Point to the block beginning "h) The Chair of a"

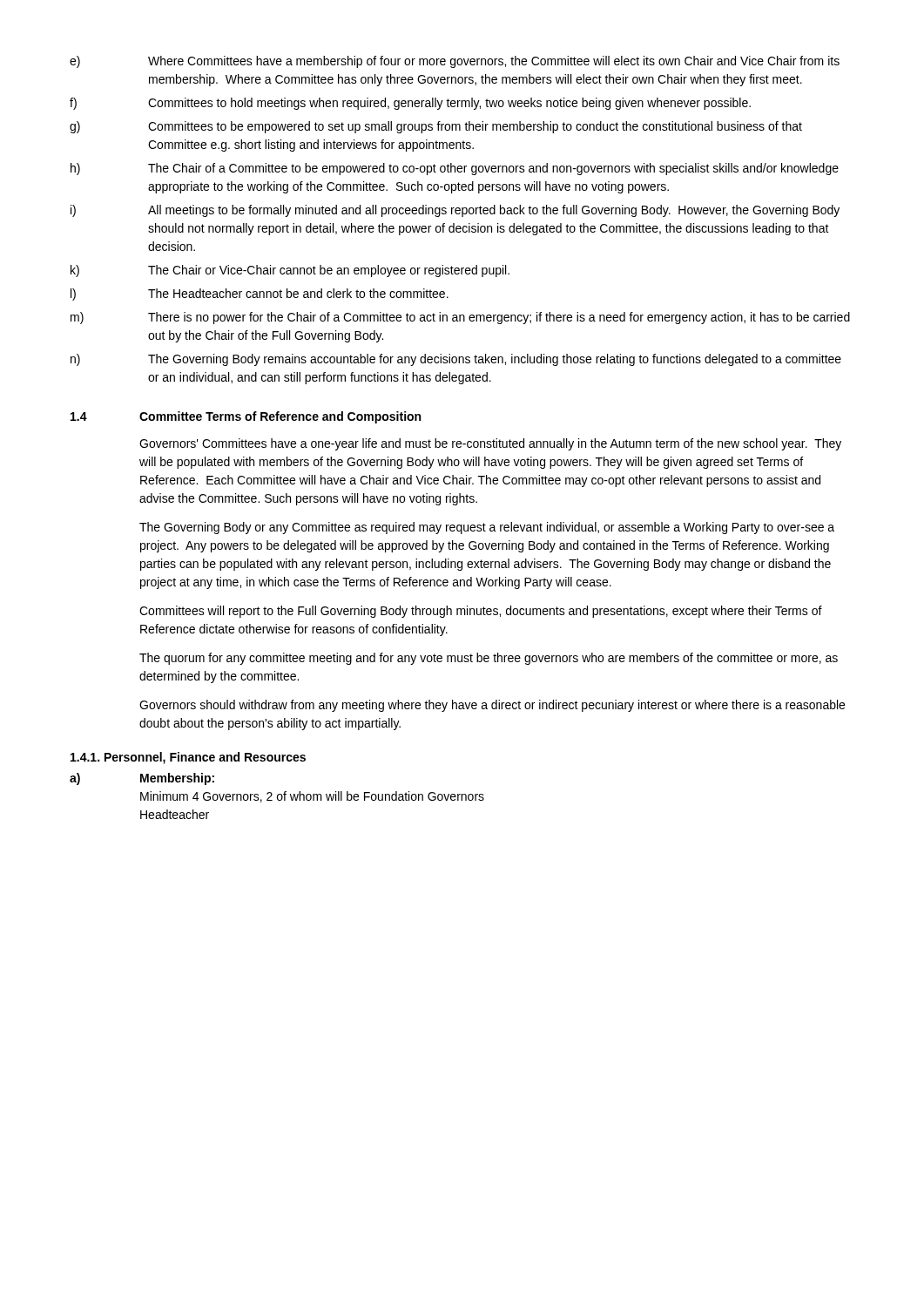pos(462,178)
